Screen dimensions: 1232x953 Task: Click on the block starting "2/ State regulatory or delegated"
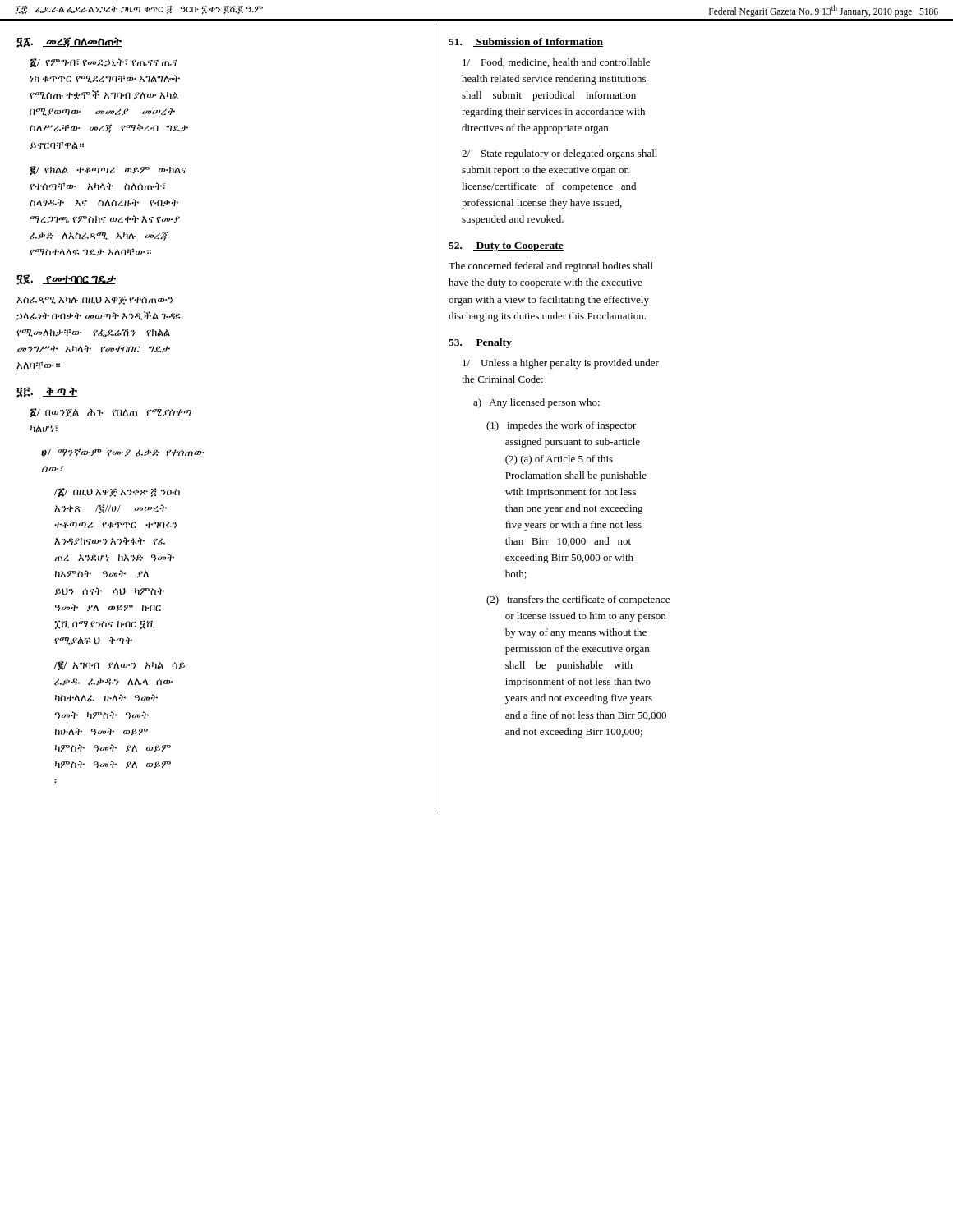tap(560, 186)
